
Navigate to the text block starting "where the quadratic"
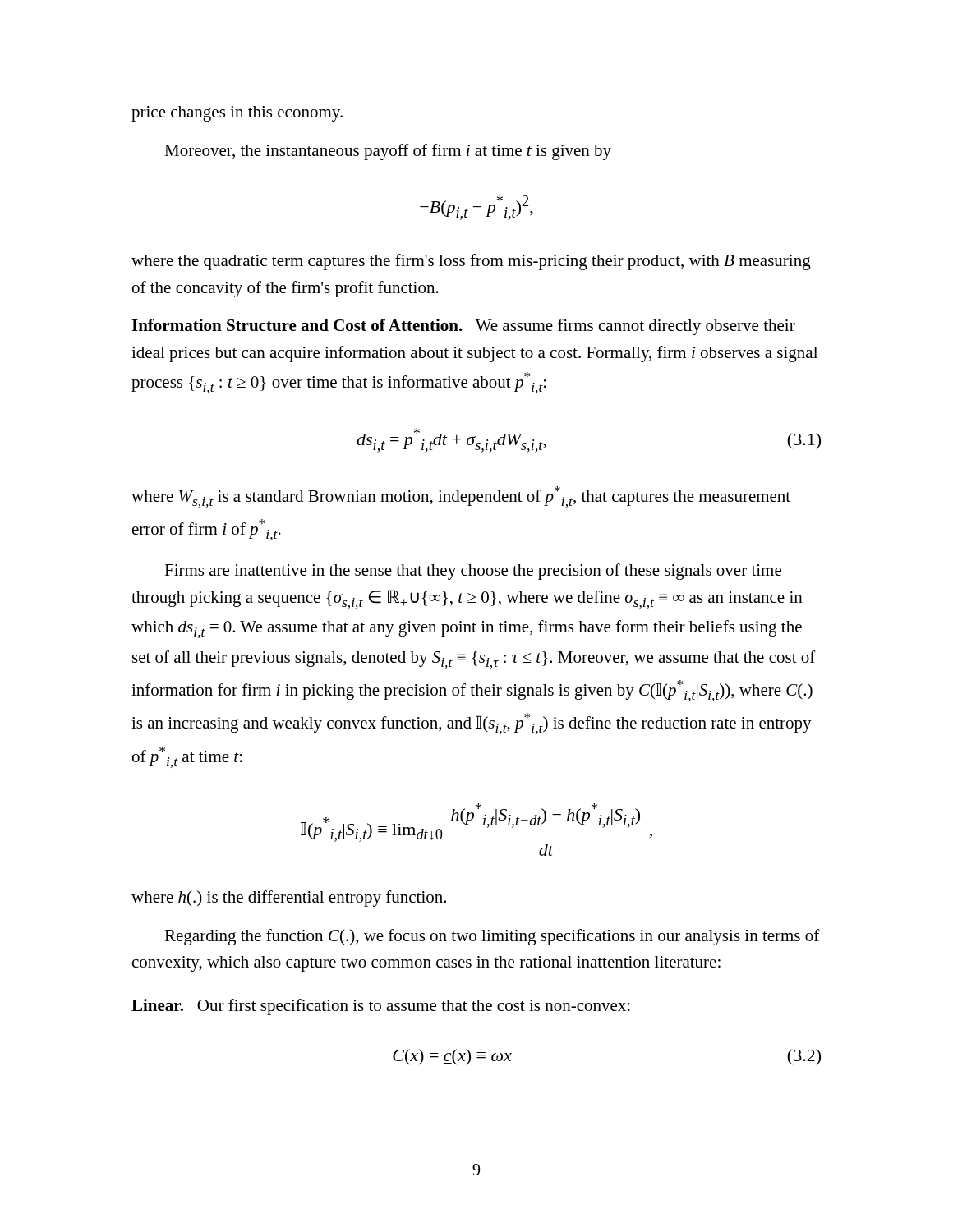(x=471, y=274)
